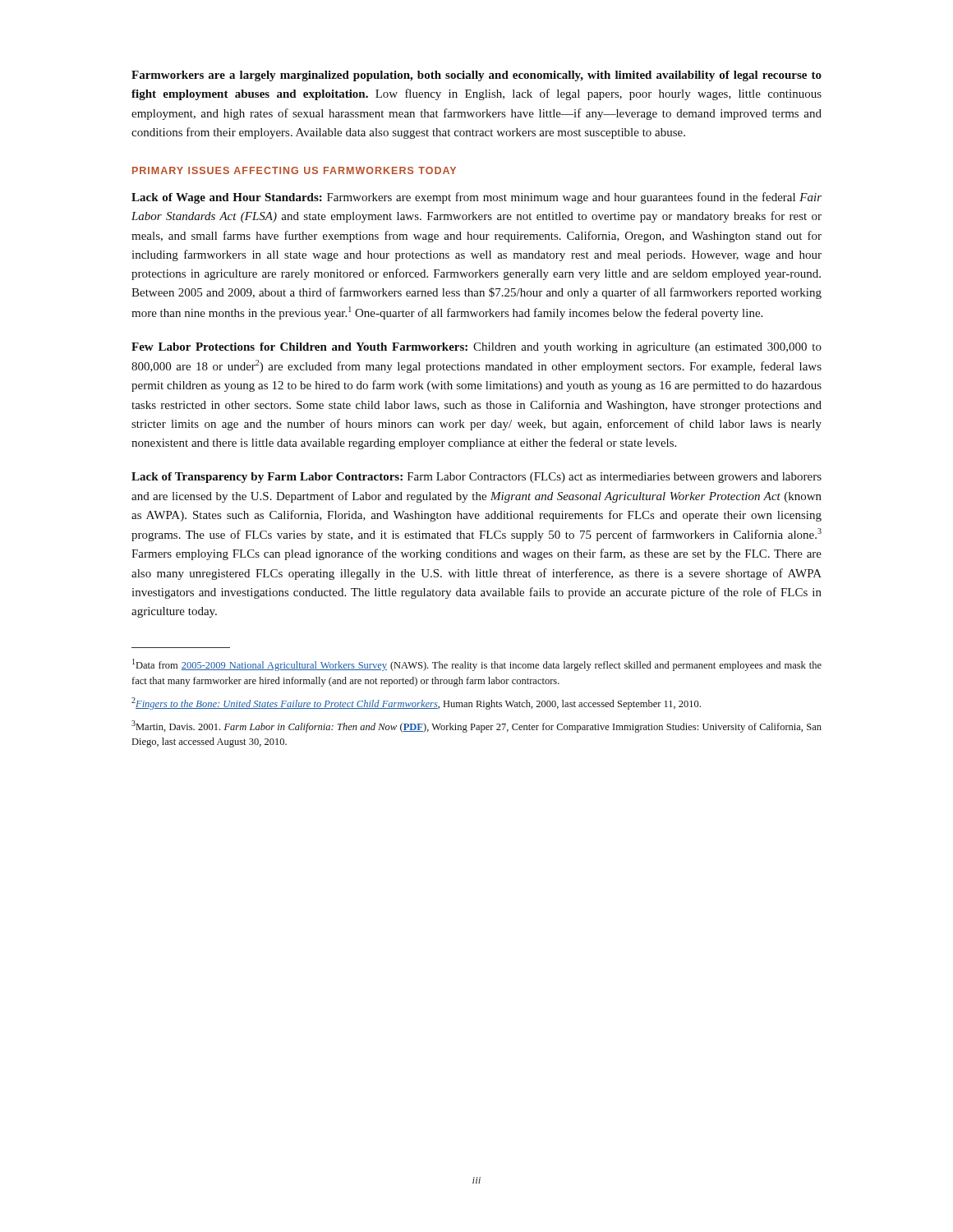Locate the block of text that opens with "Lack of Wage and Hour Standards:"
The image size is (953, 1232).
(476, 255)
